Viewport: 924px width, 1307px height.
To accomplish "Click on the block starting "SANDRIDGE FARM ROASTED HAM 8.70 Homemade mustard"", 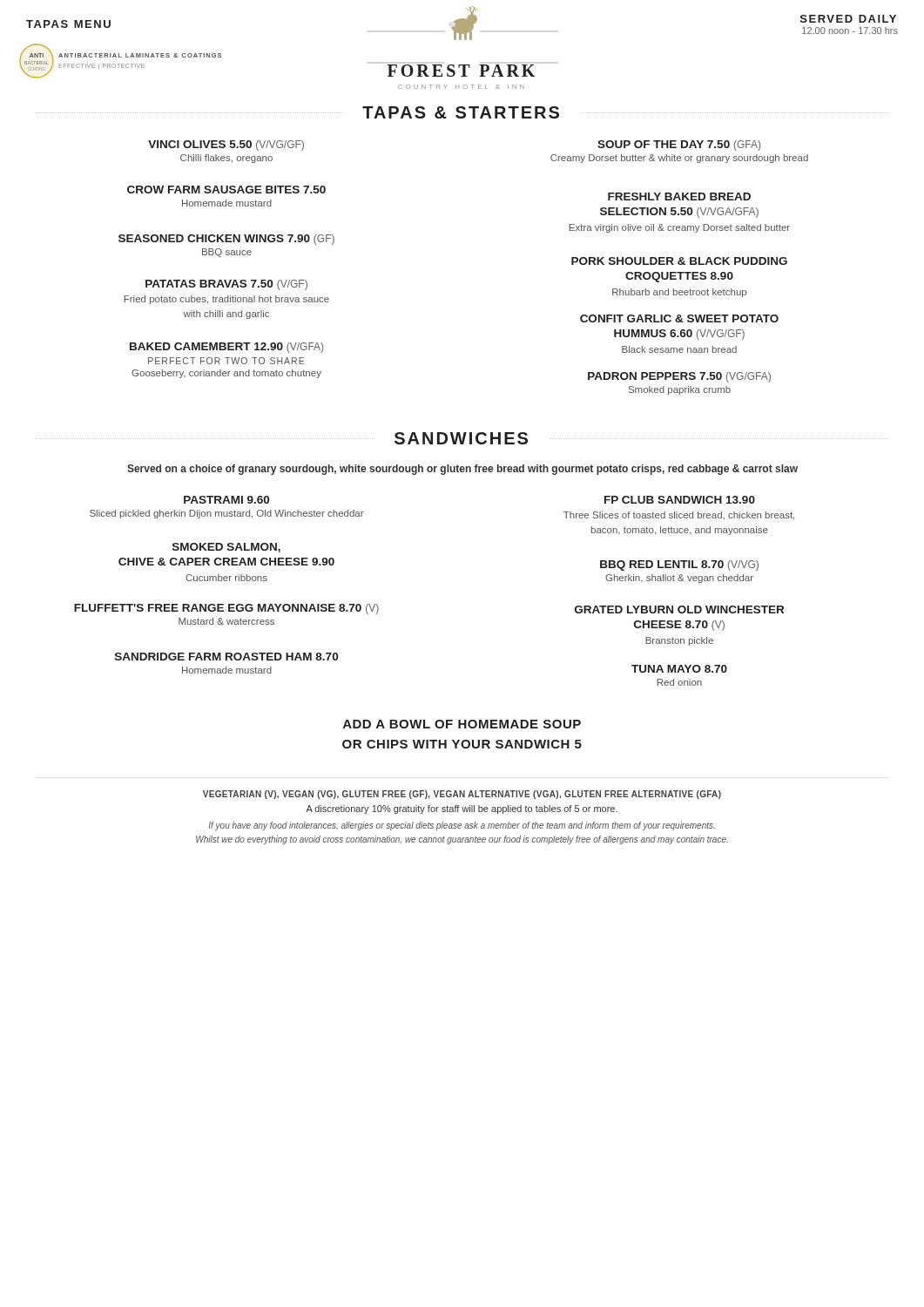I will coord(226,663).
